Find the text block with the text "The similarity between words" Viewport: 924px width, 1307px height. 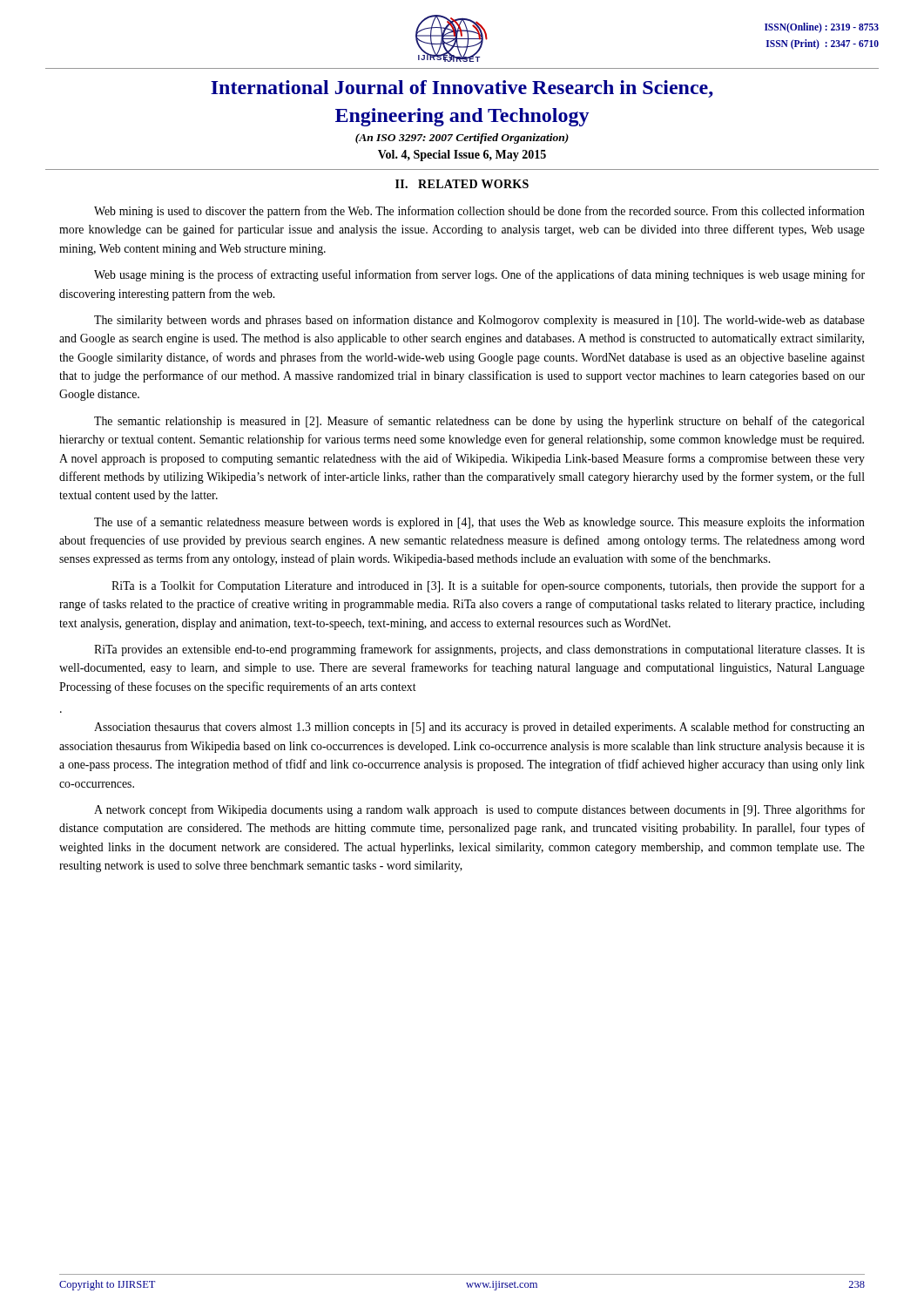pyautogui.click(x=462, y=357)
